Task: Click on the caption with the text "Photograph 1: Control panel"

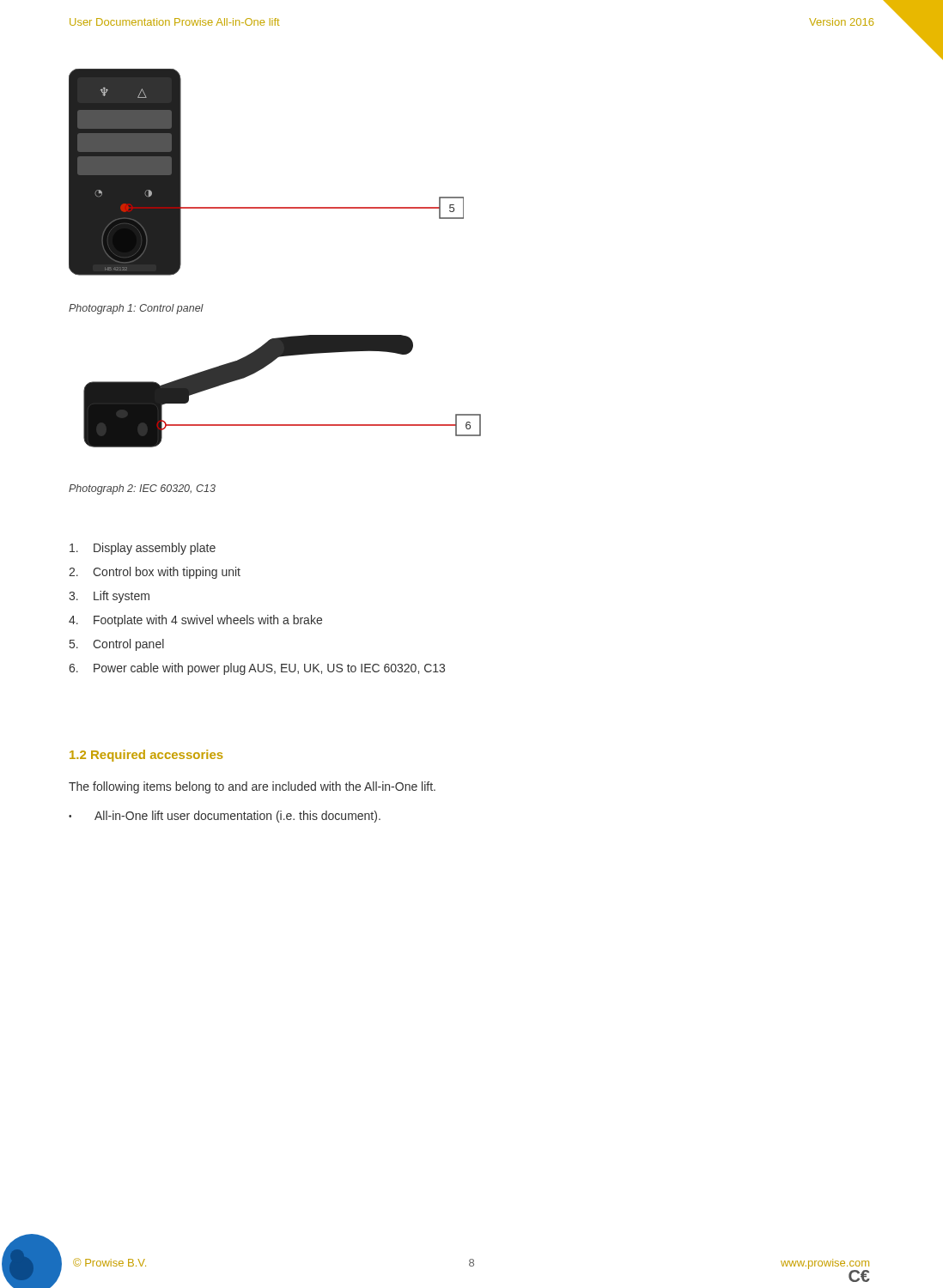Action: 136,308
